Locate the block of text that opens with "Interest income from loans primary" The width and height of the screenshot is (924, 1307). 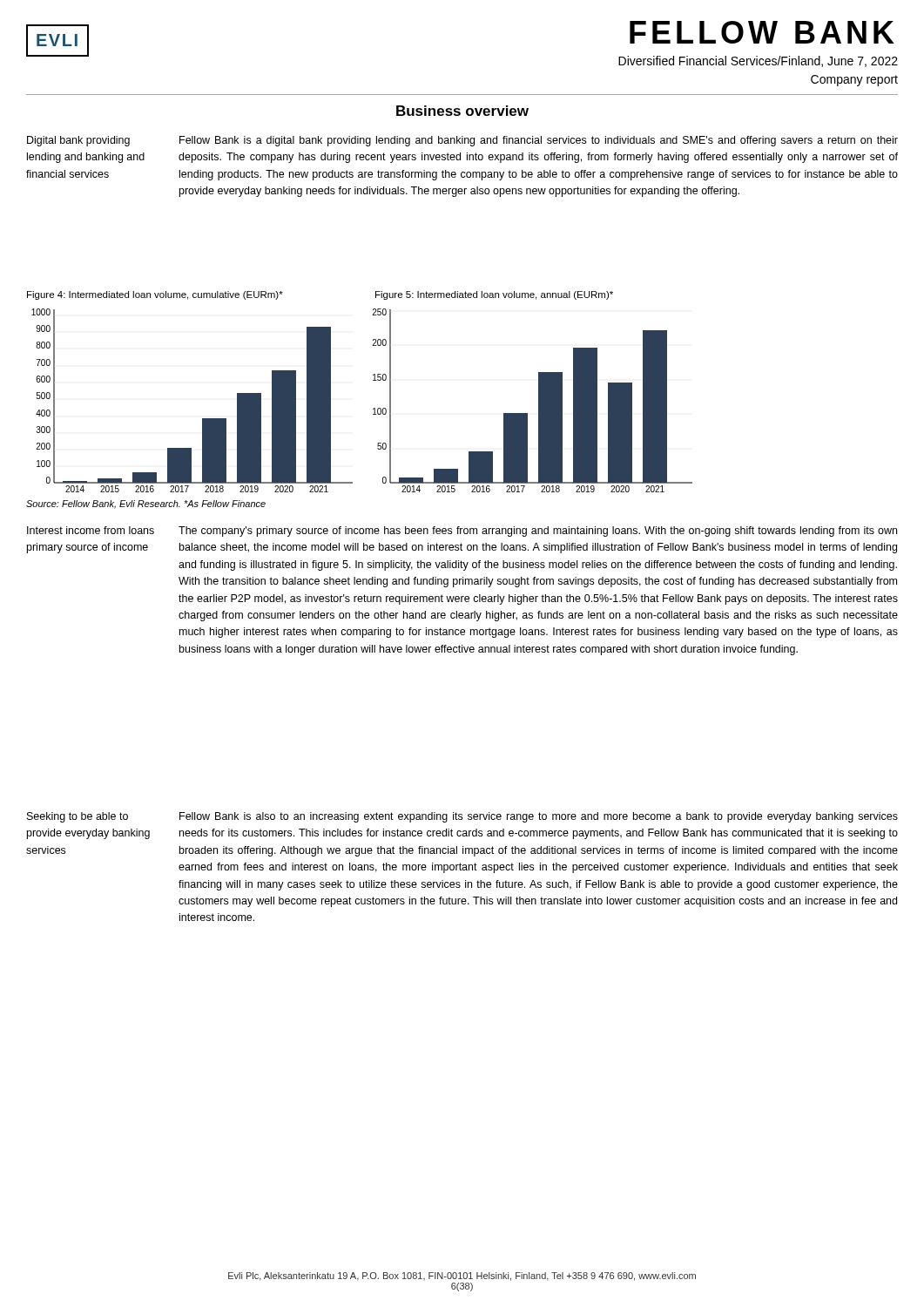tap(90, 539)
